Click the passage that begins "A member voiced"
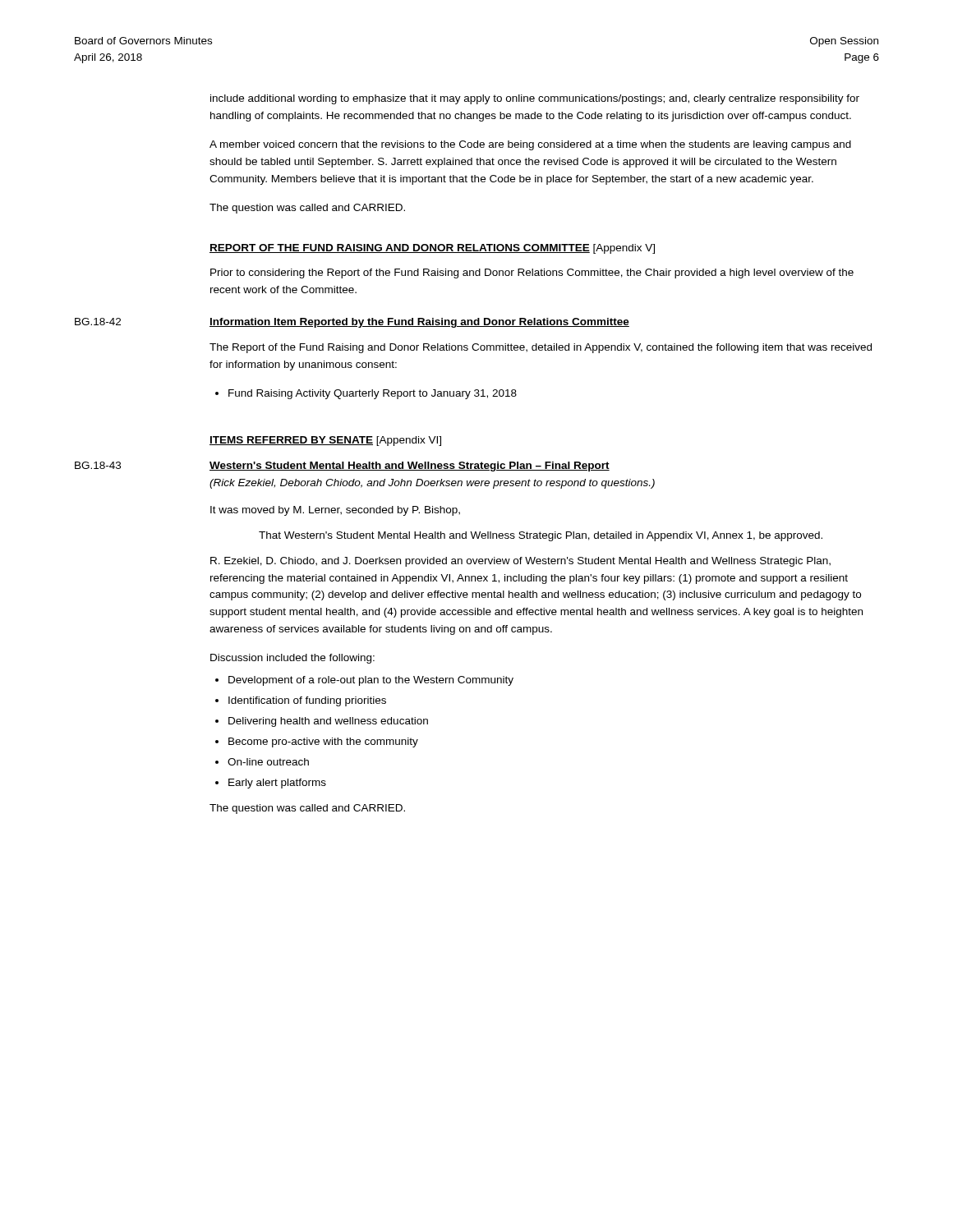This screenshot has height=1232, width=953. tap(530, 161)
